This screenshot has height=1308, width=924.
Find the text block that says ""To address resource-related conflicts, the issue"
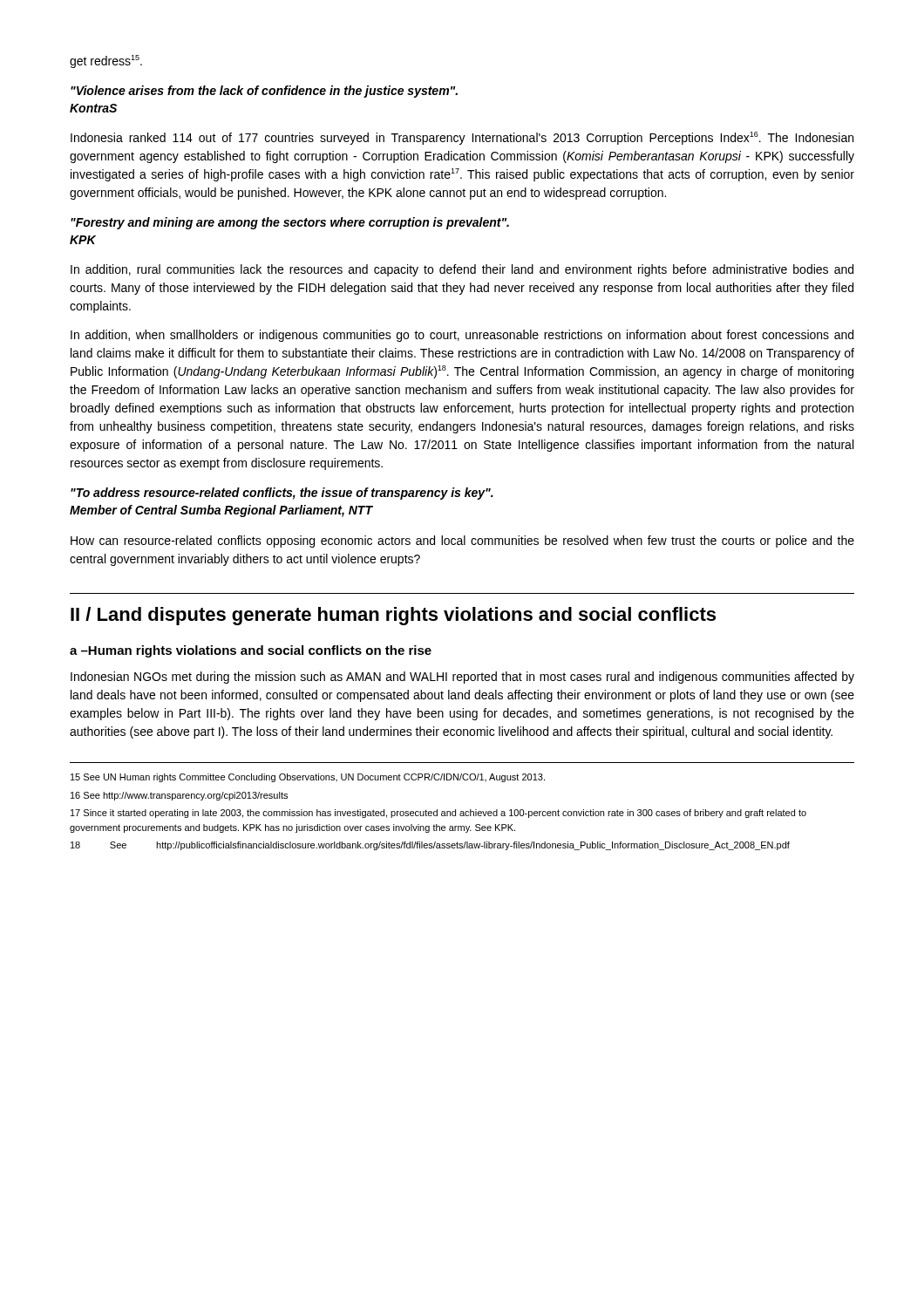pos(462,502)
